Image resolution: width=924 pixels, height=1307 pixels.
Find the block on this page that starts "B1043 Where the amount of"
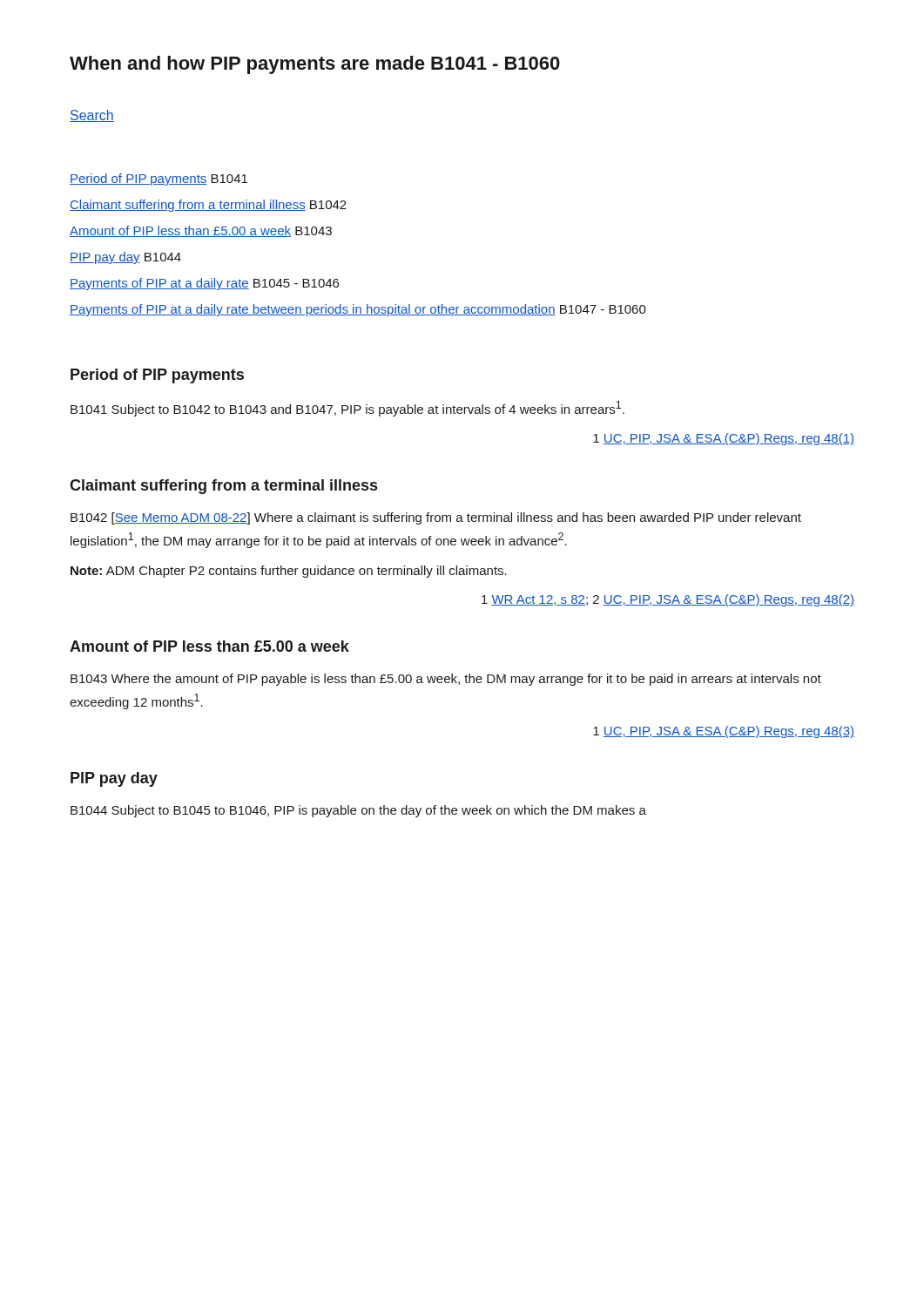click(x=445, y=690)
